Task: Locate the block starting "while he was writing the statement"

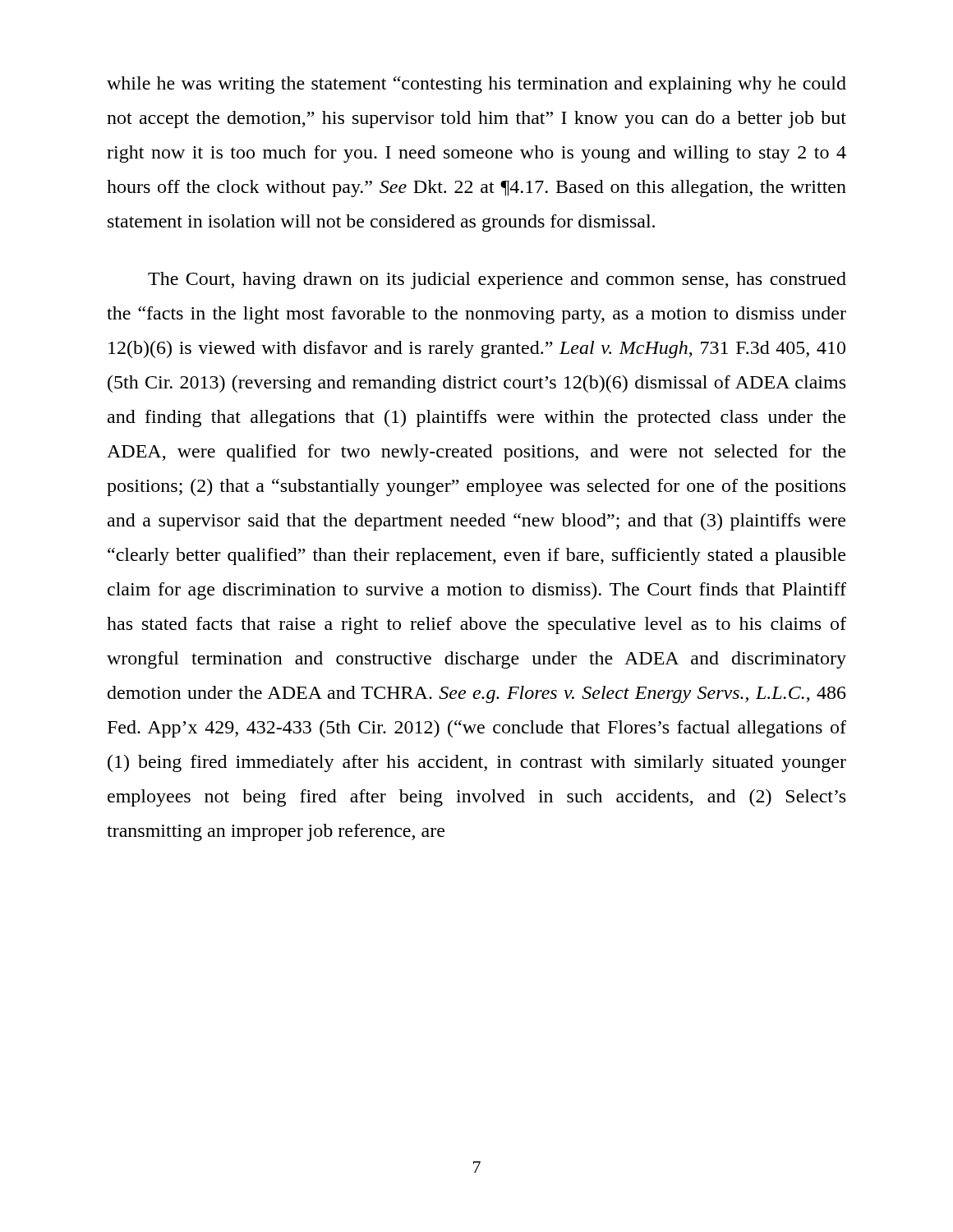Action: tap(476, 152)
